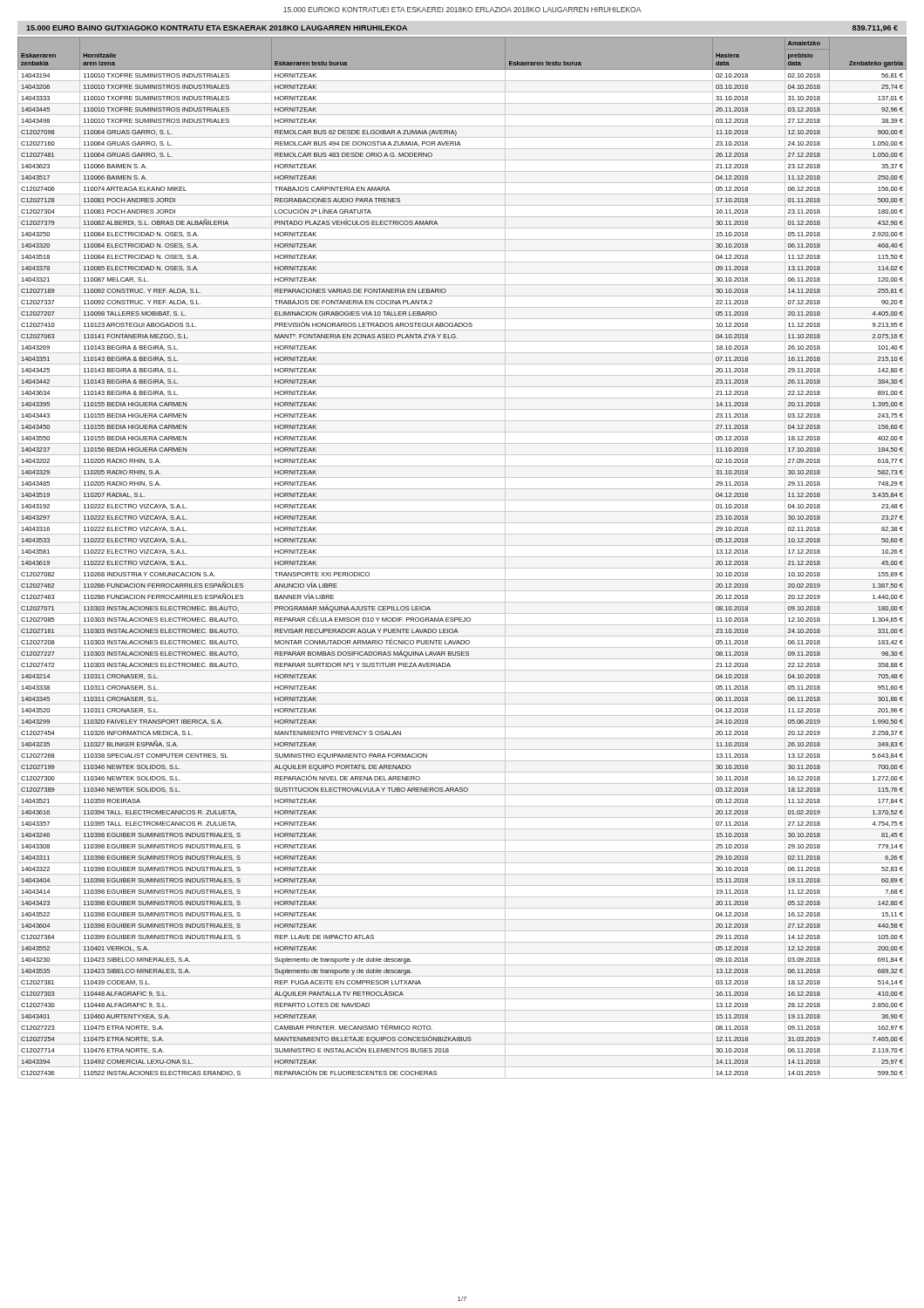Find the table that mentions "110066 BAIMEN S. A."
Screen dimensions: 1308x924
coord(462,558)
